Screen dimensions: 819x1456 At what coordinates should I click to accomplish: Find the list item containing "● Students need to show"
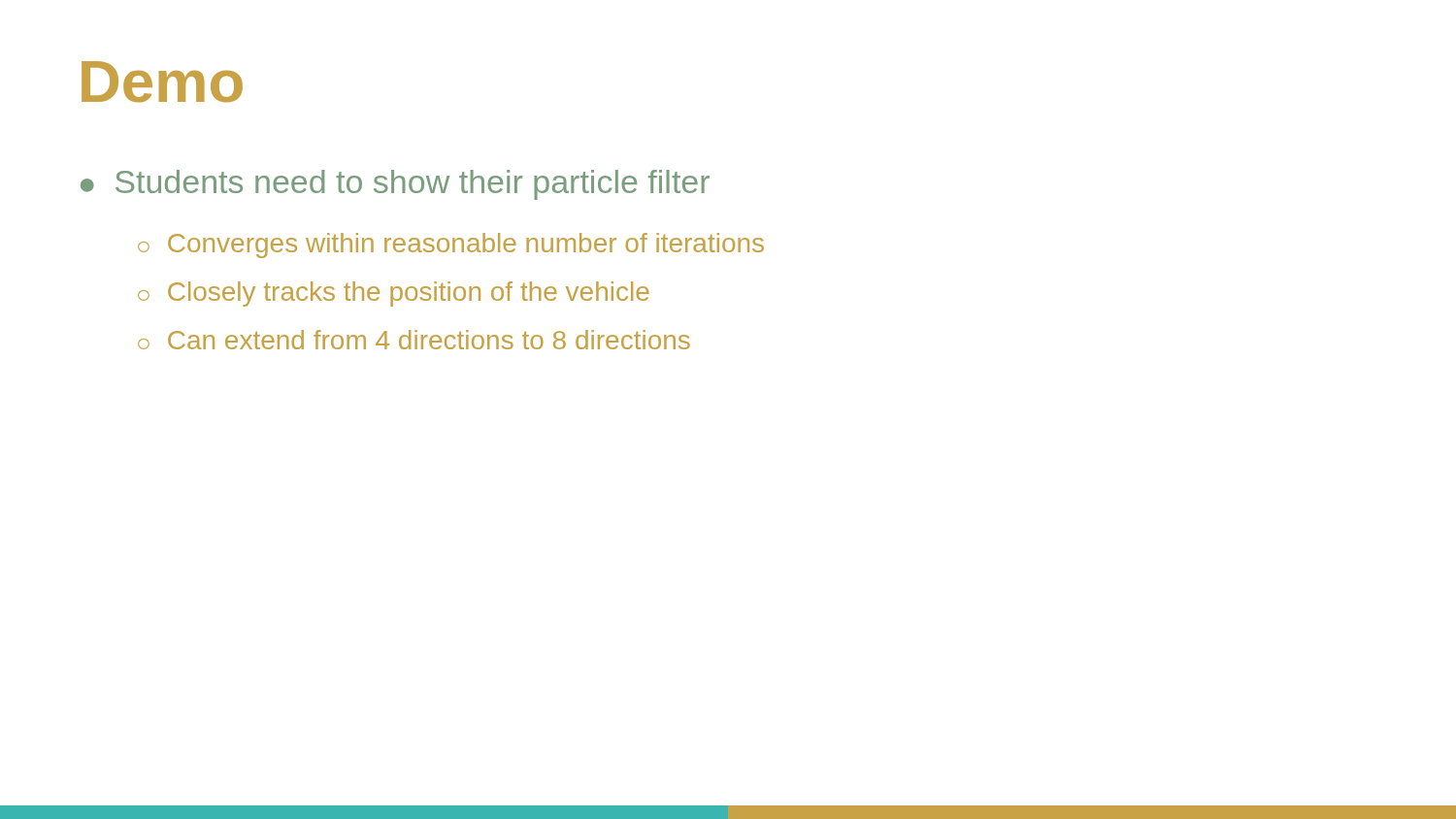[394, 182]
